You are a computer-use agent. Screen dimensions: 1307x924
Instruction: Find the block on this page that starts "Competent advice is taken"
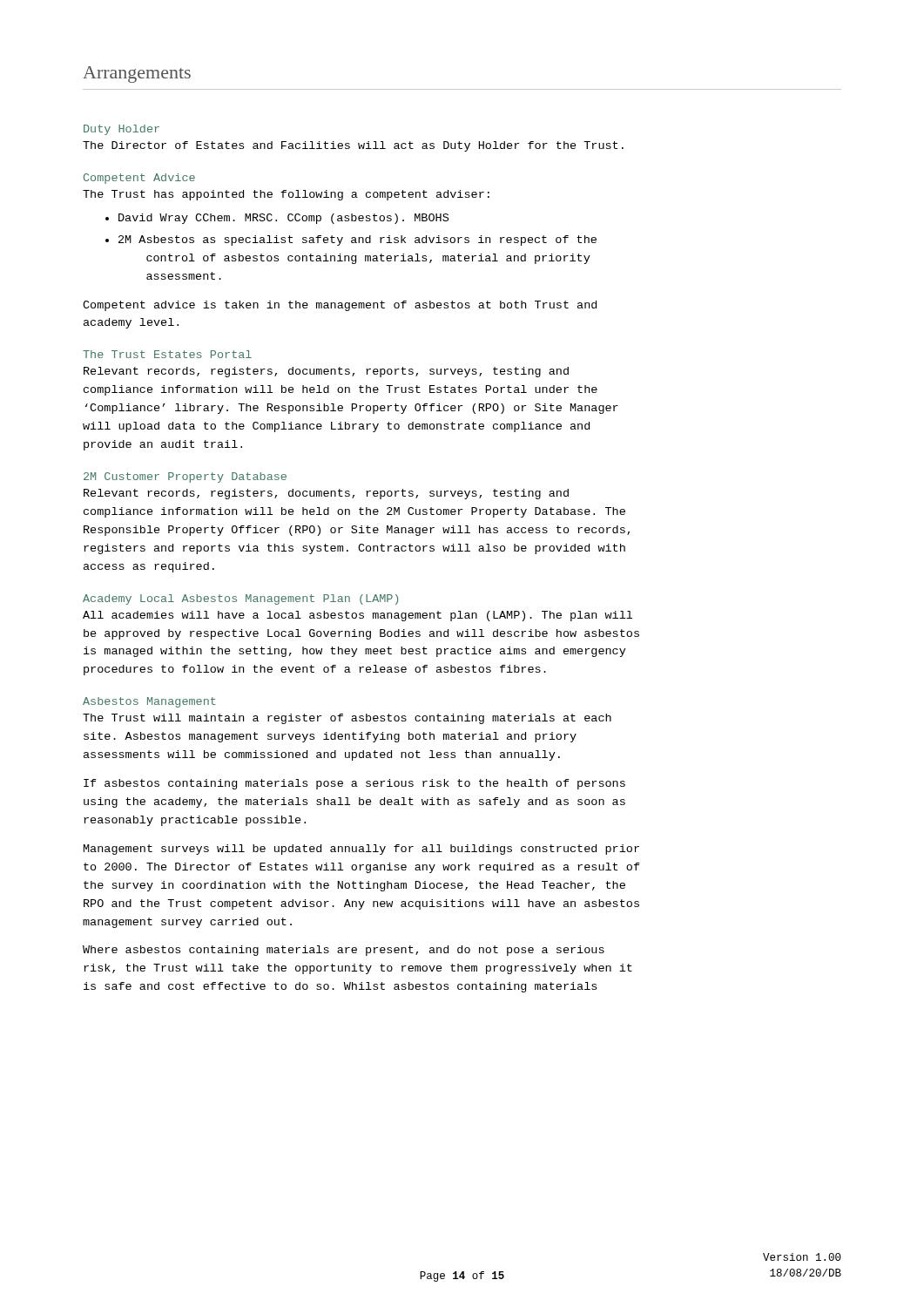point(340,314)
